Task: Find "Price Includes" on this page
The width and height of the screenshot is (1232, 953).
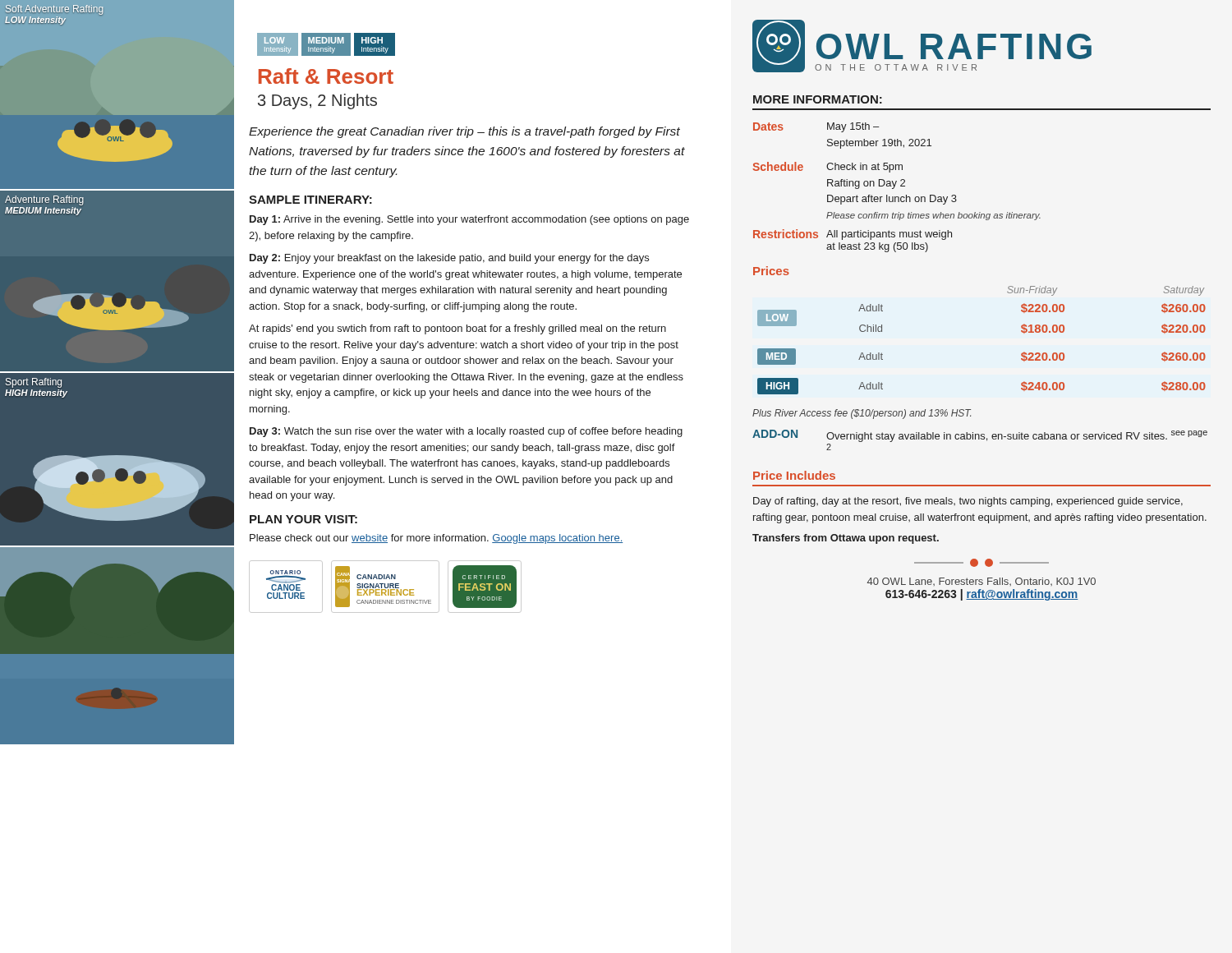Action: 794,476
